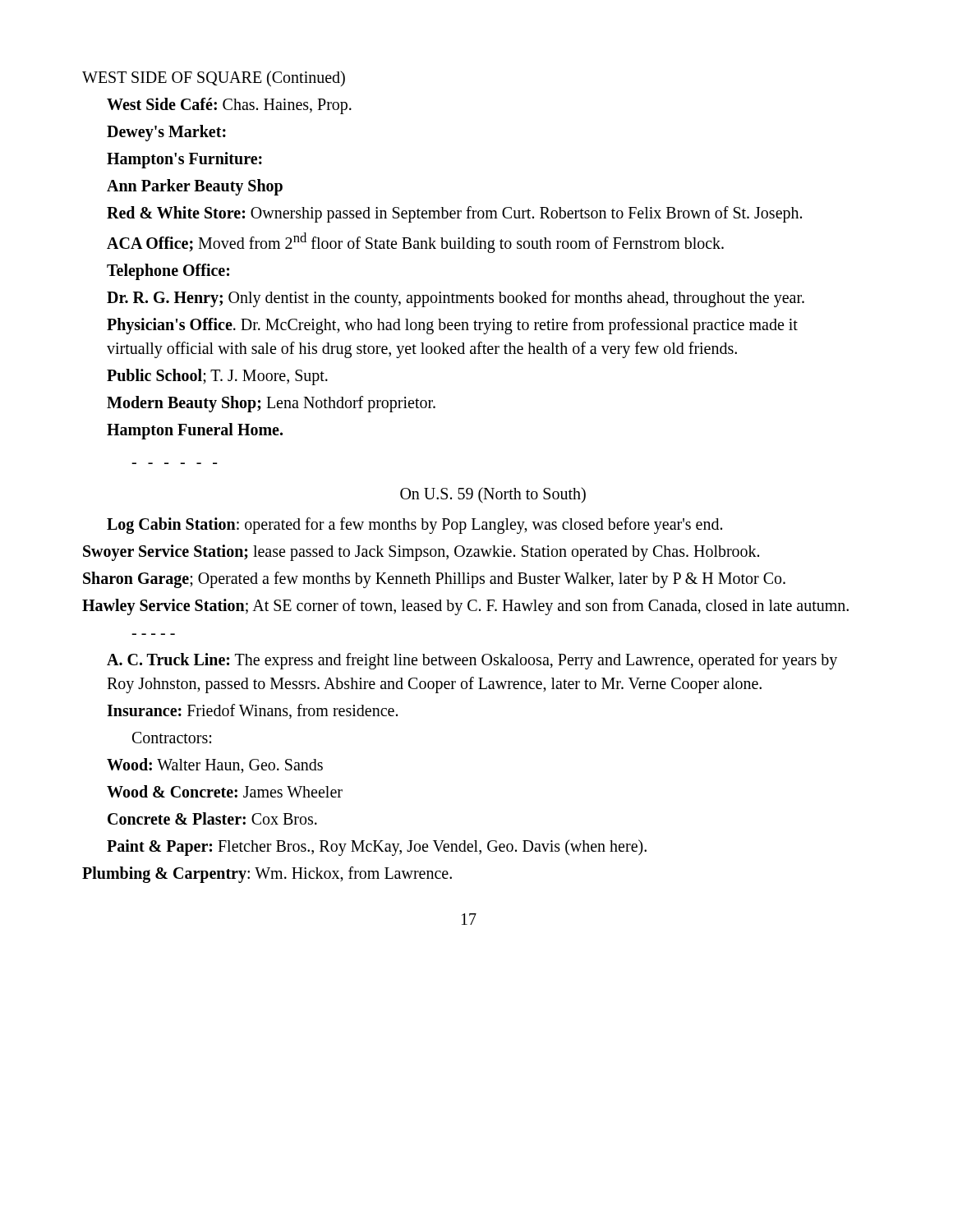Find the text block that says "Concrete & Plaster:"

pos(212,818)
